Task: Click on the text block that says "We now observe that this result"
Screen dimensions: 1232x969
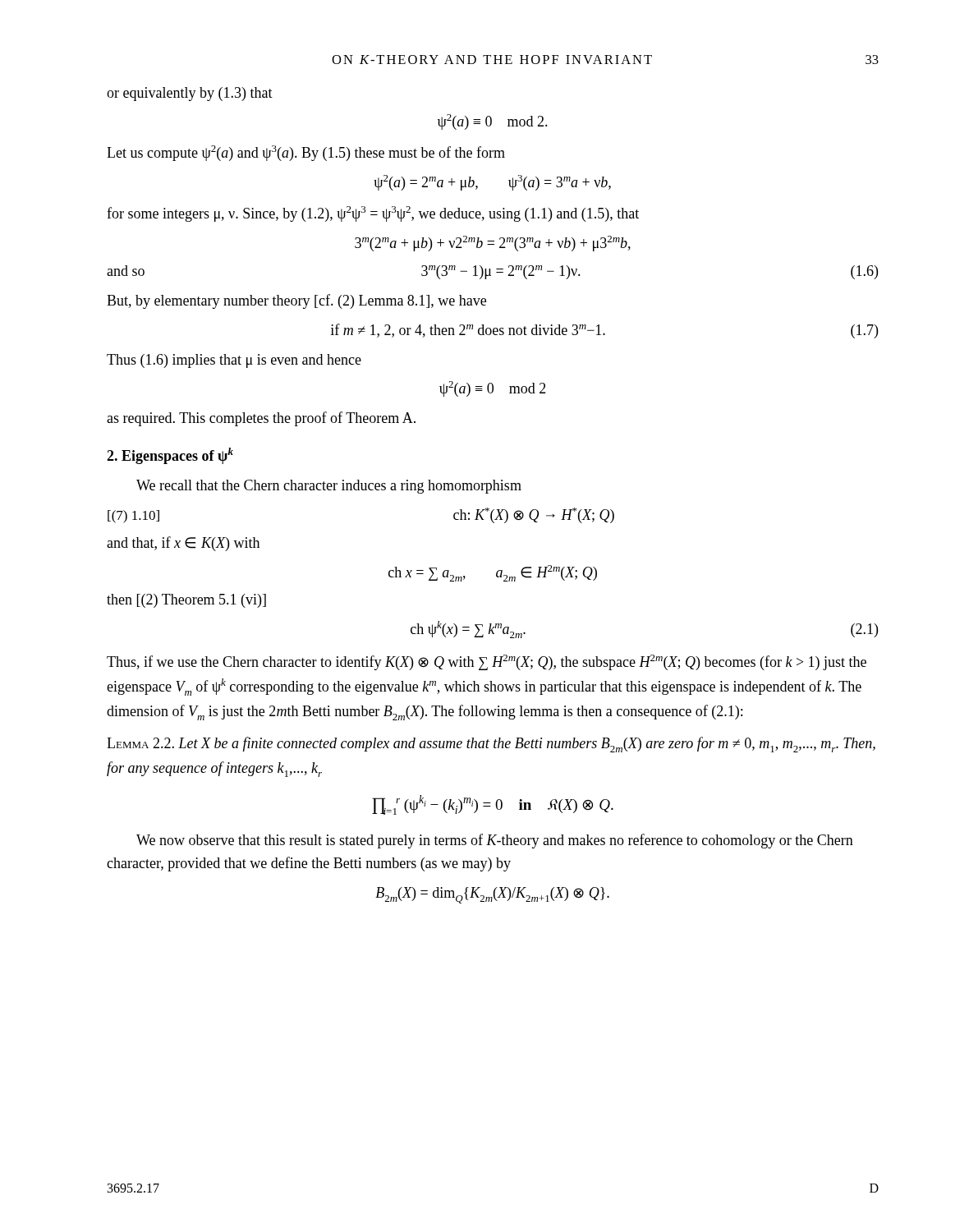Action: (480, 852)
